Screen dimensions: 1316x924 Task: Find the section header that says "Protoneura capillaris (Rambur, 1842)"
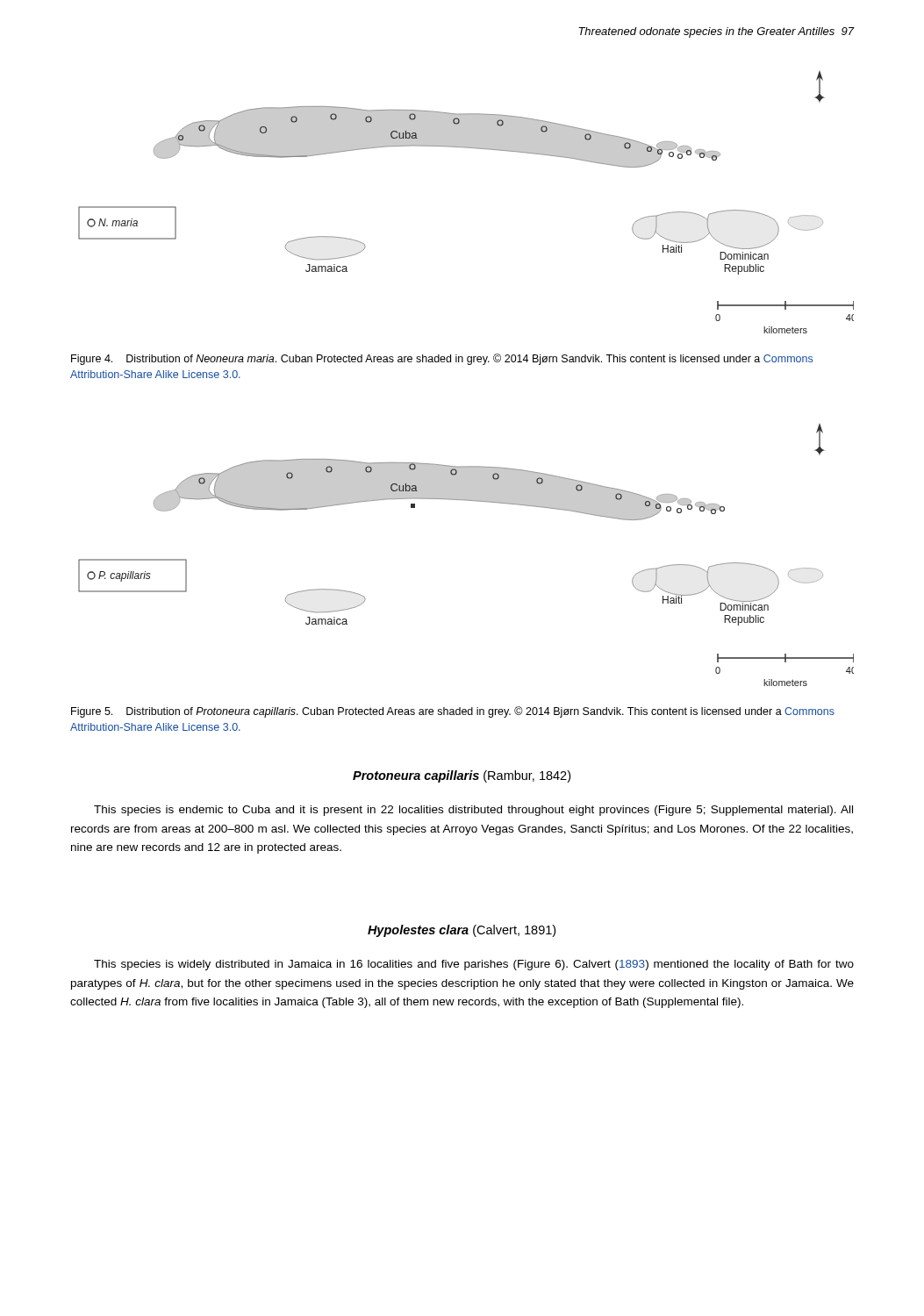click(462, 776)
